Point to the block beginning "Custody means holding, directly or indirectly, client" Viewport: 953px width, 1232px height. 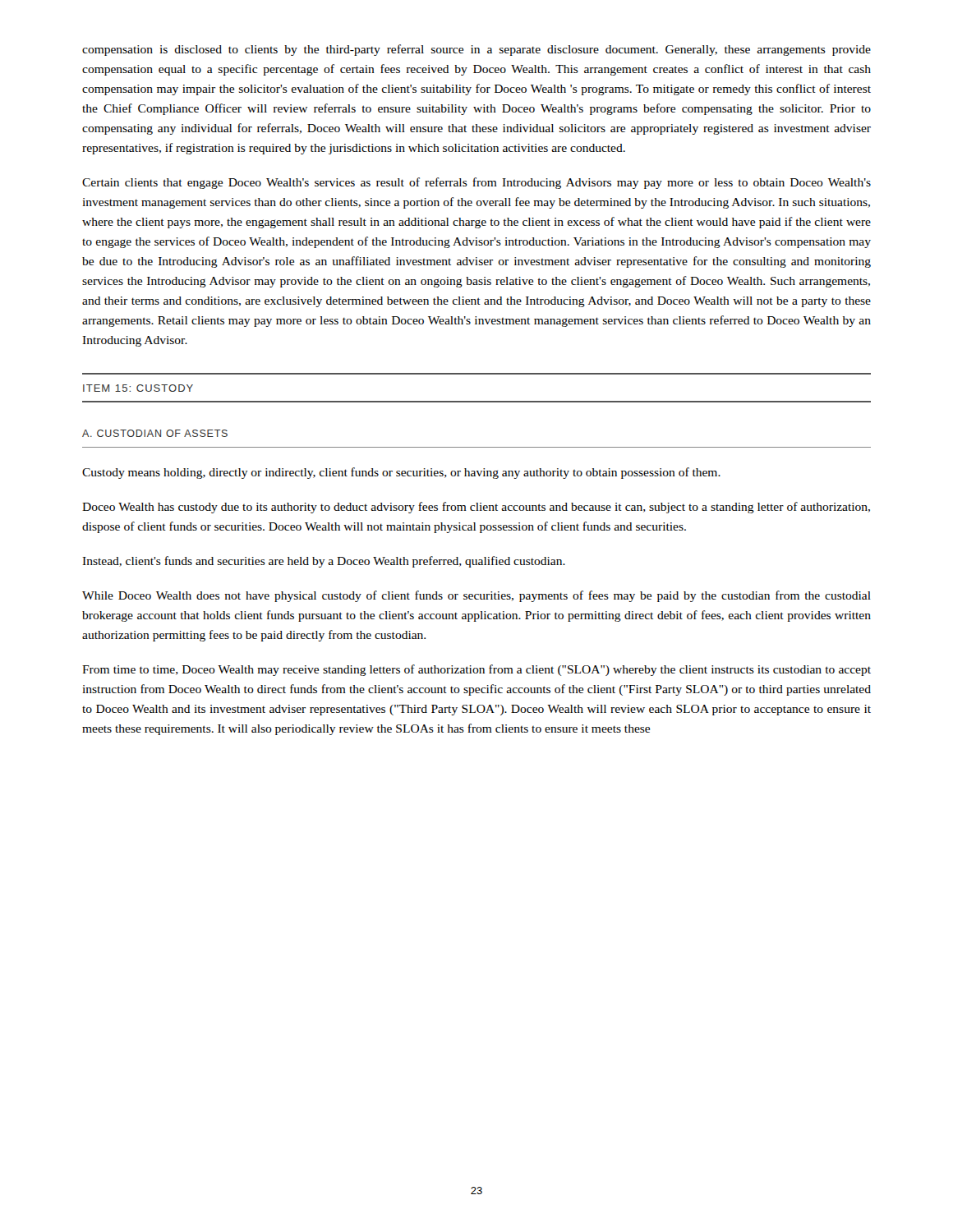tap(401, 472)
